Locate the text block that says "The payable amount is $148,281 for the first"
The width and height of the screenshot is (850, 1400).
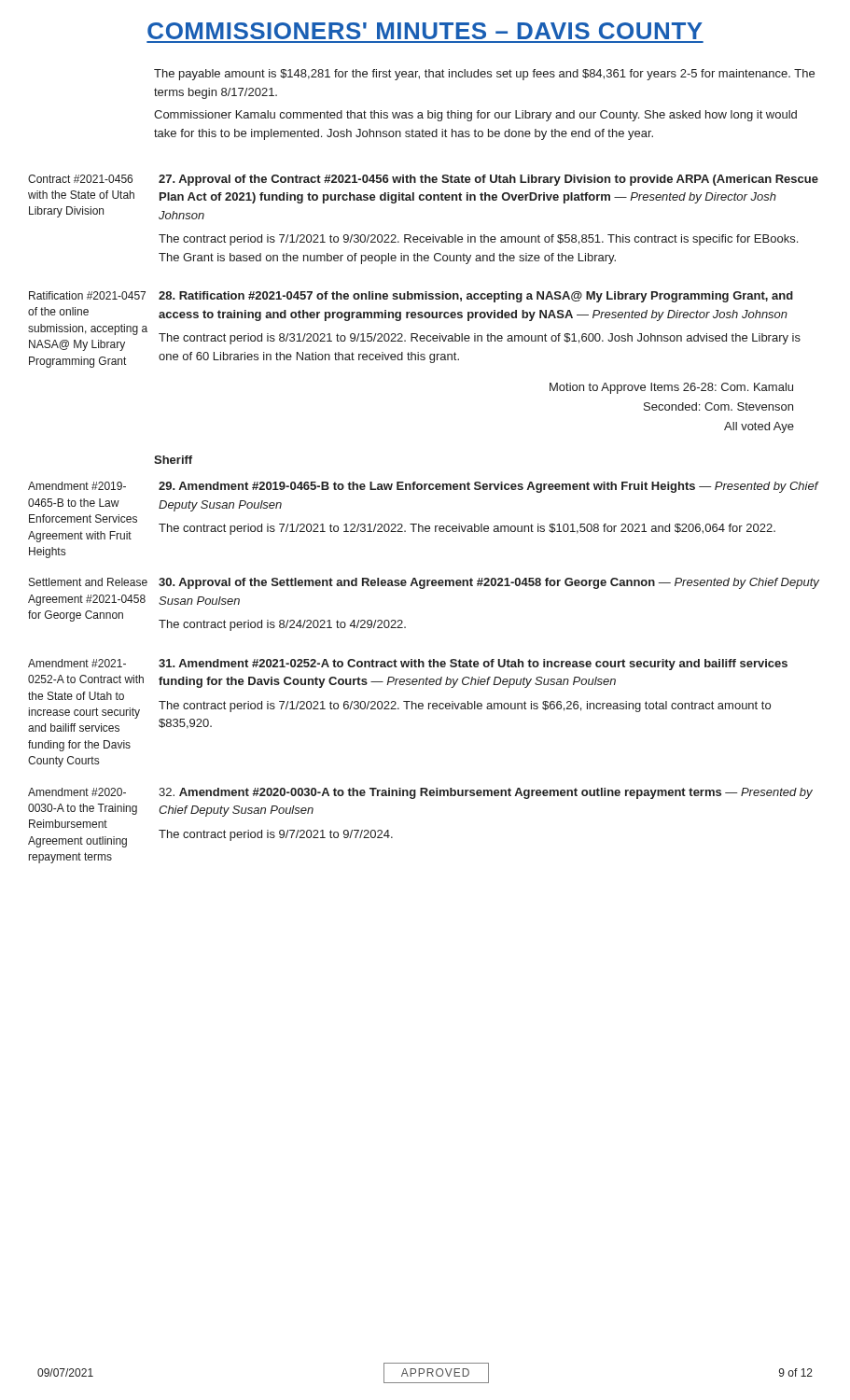(488, 104)
